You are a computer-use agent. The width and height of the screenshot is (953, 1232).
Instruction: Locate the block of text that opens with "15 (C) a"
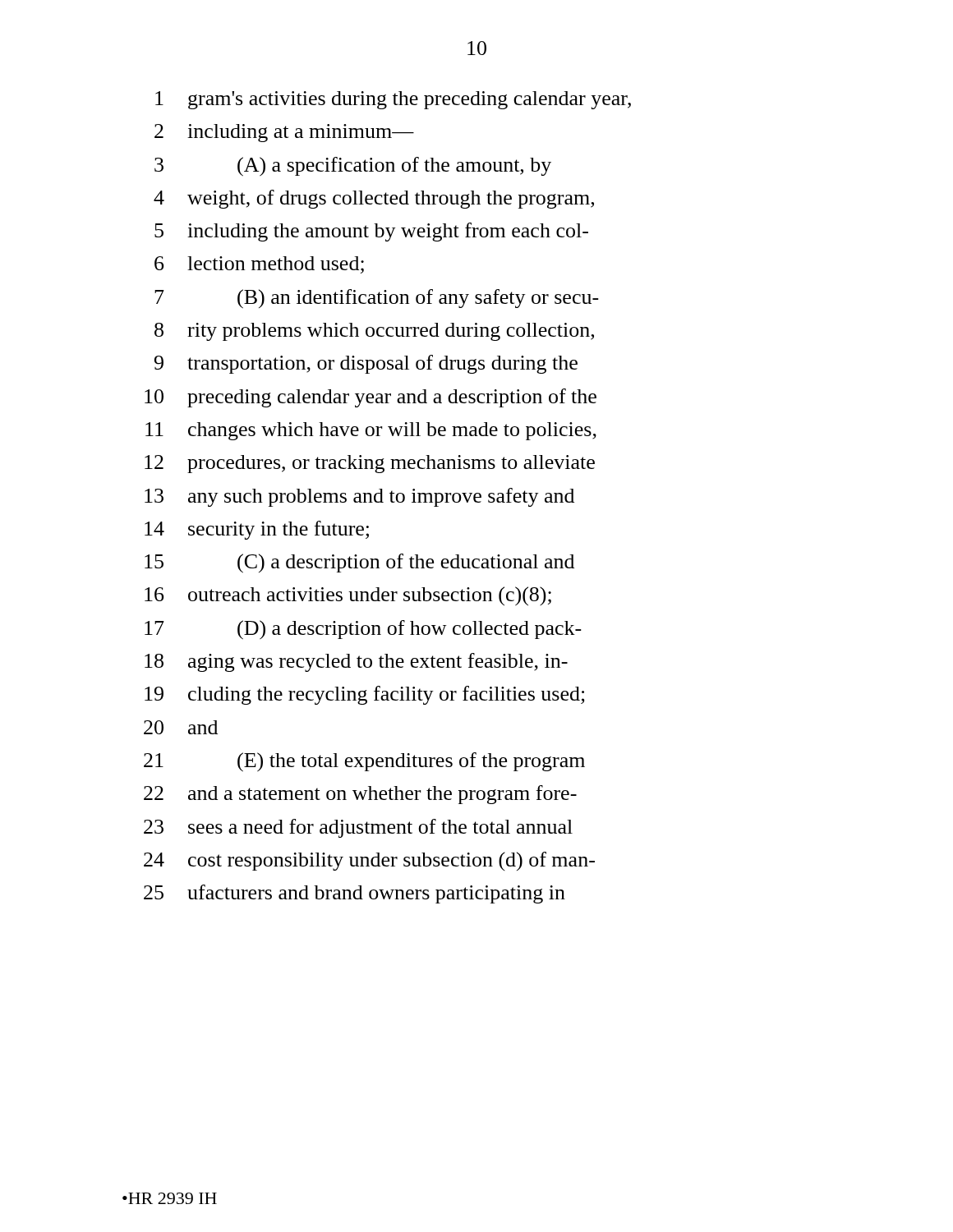496,562
